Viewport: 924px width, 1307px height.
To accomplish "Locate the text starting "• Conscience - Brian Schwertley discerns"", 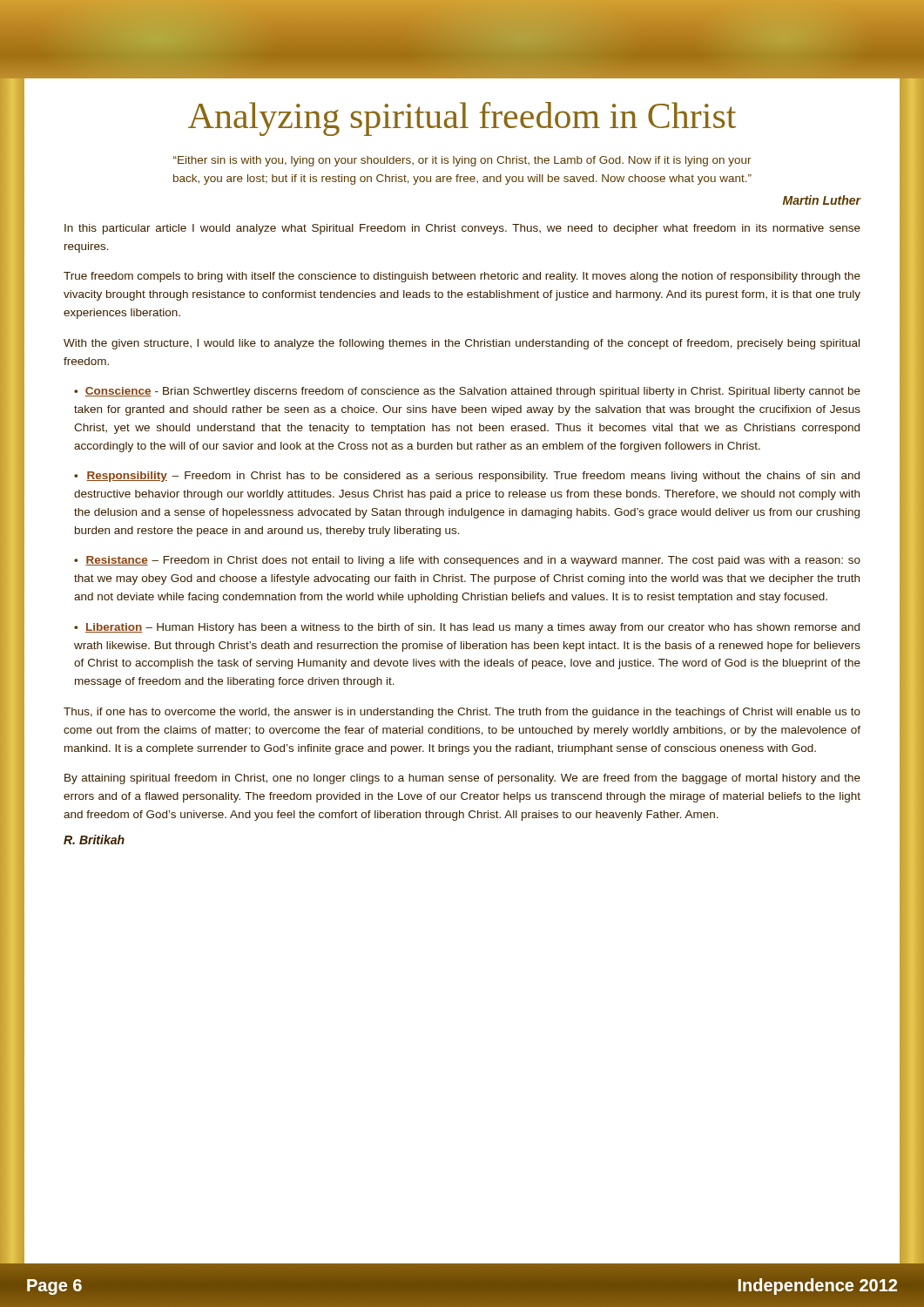I will tap(462, 419).
